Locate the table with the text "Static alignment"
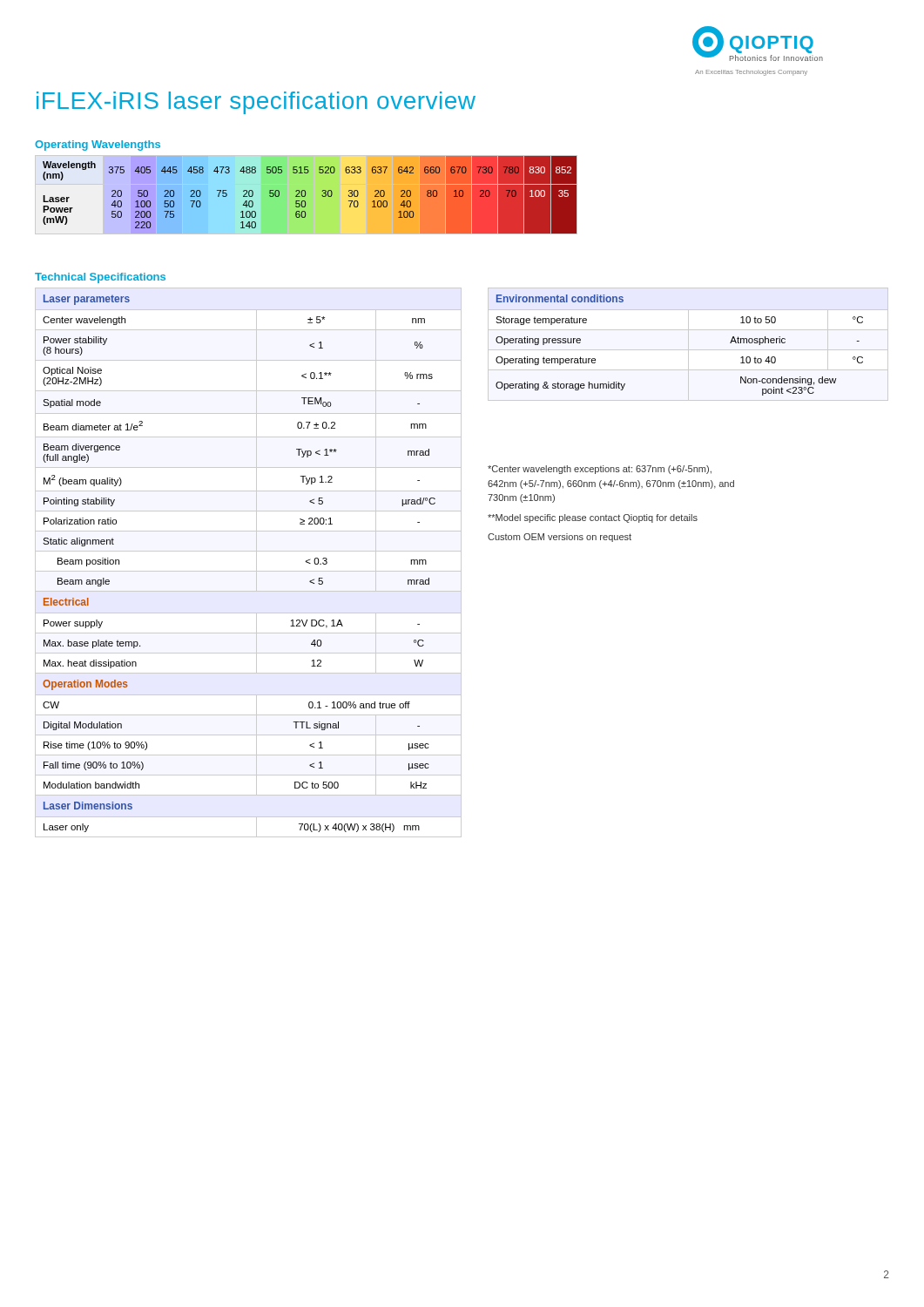 [248, 562]
